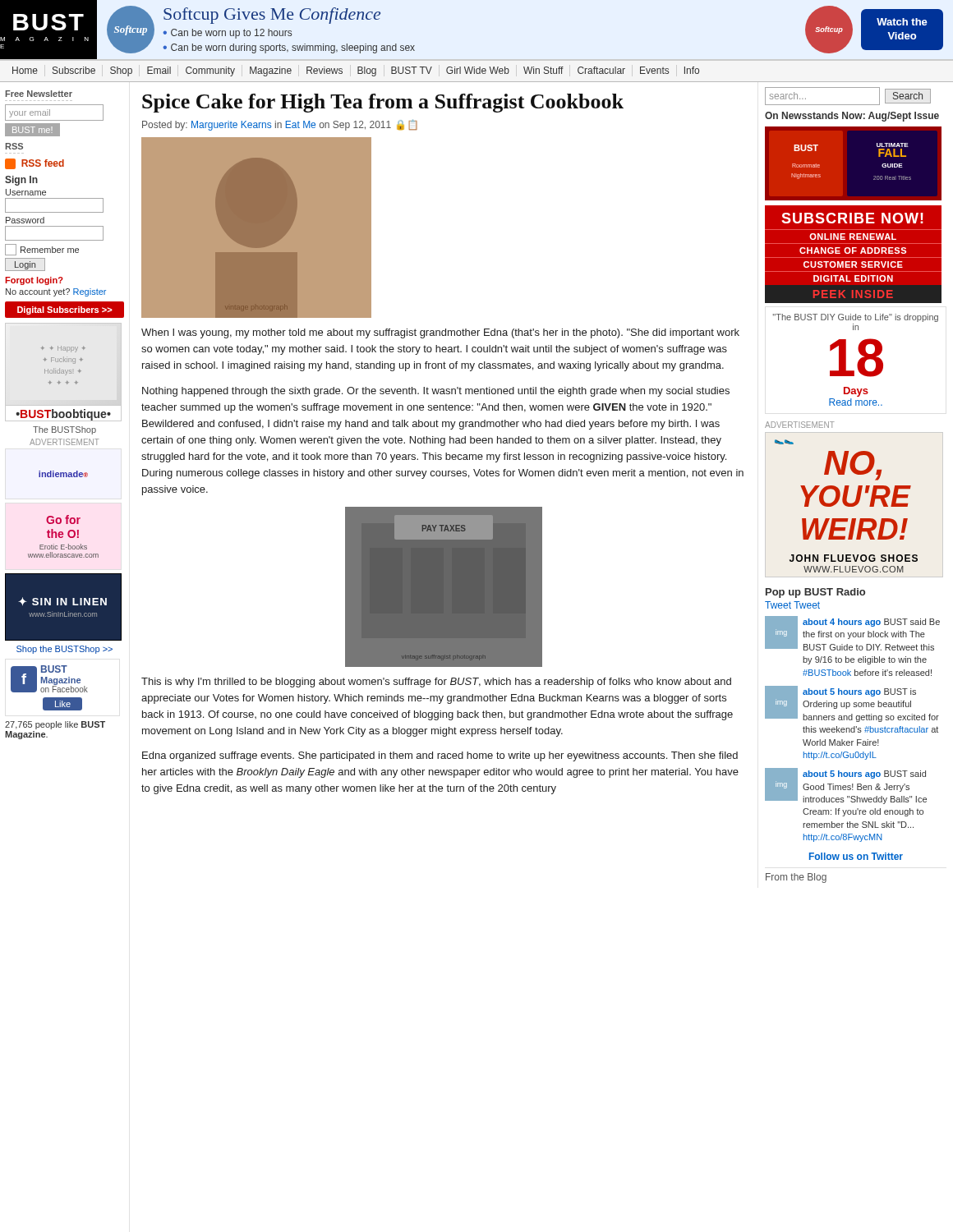Screen dimensions: 1232x953
Task: Point to "The BUSTShop"
Action: (65, 430)
